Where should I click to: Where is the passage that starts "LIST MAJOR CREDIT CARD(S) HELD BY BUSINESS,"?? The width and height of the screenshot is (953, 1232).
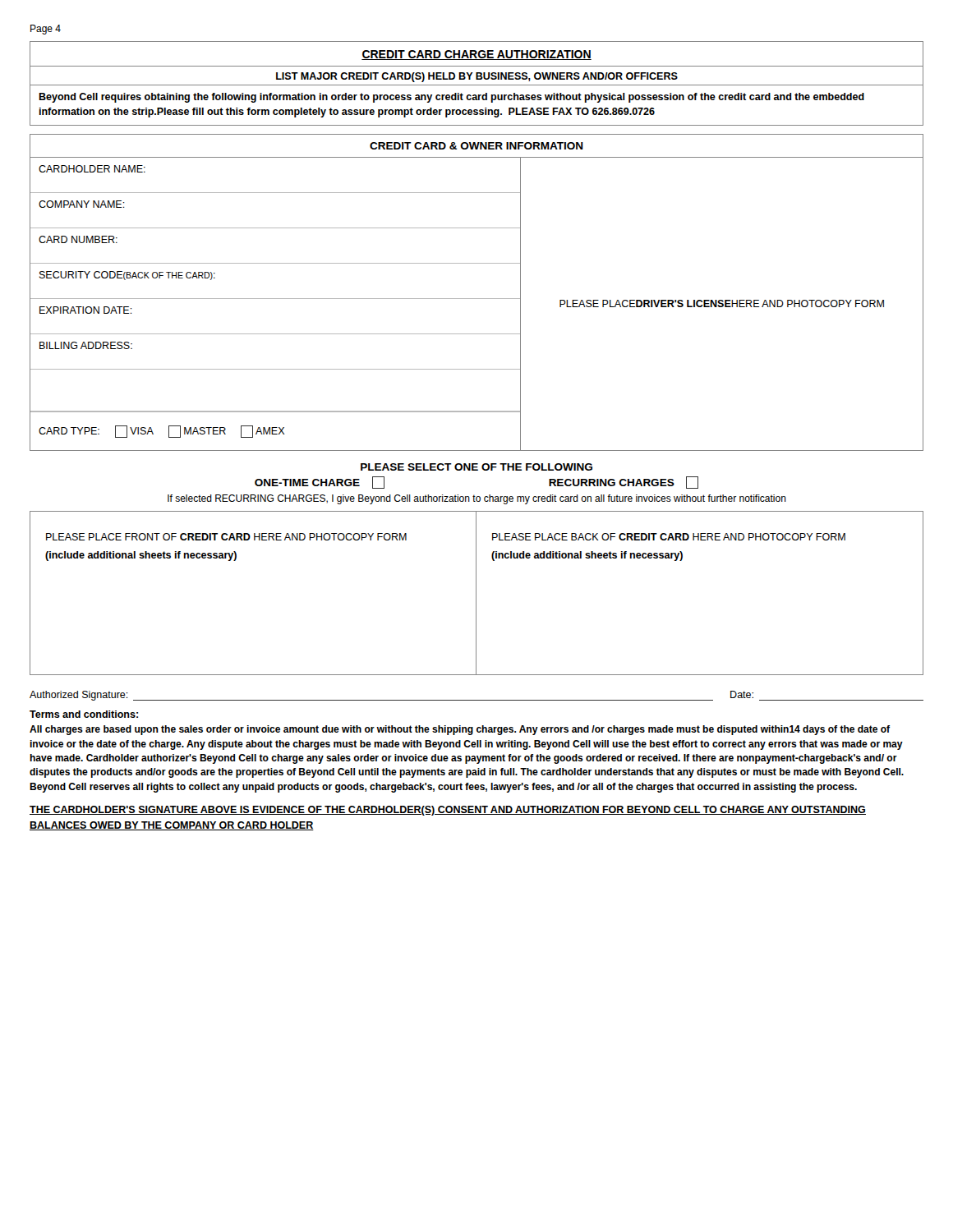(476, 76)
